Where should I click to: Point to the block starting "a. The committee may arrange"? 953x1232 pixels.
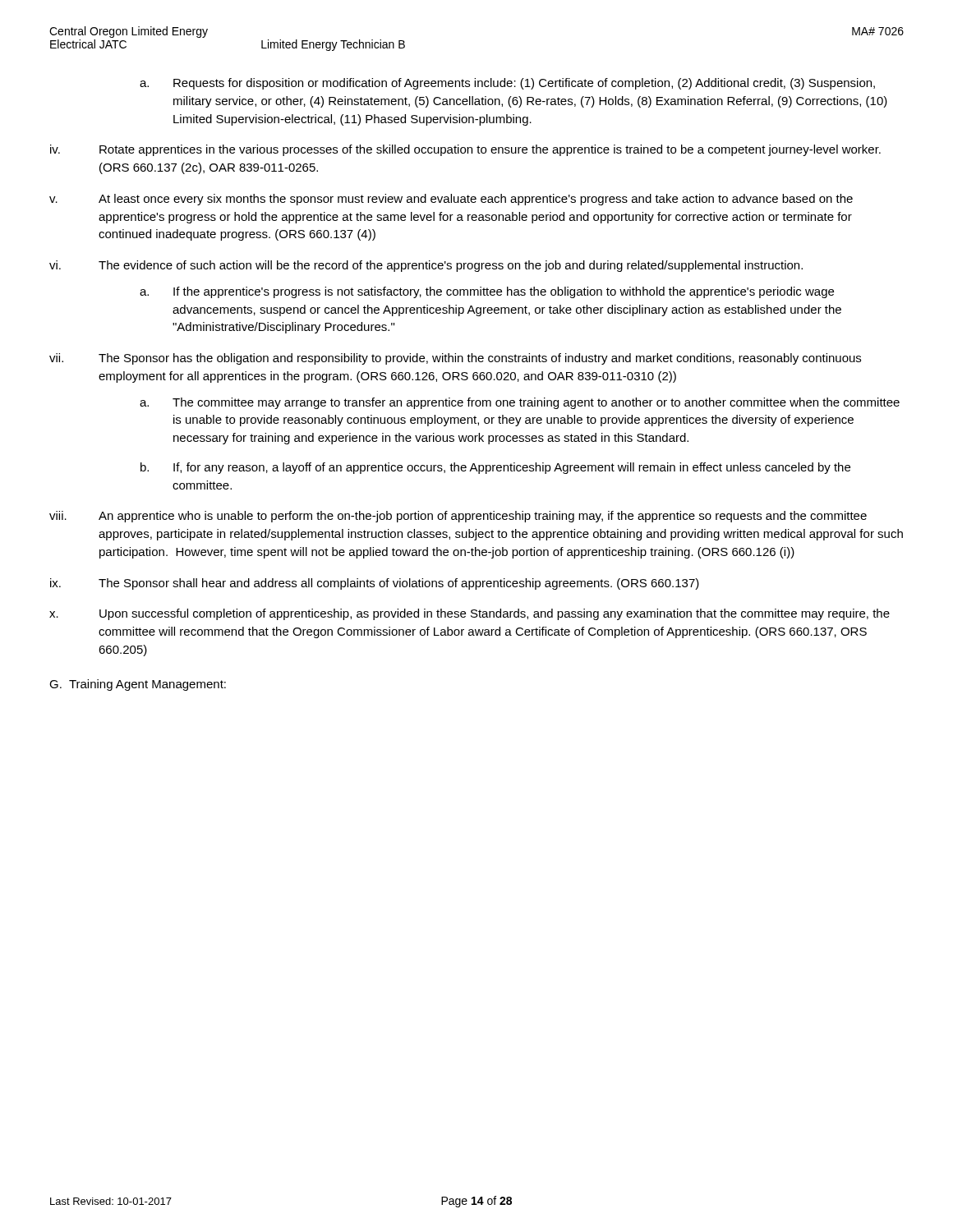coord(522,420)
